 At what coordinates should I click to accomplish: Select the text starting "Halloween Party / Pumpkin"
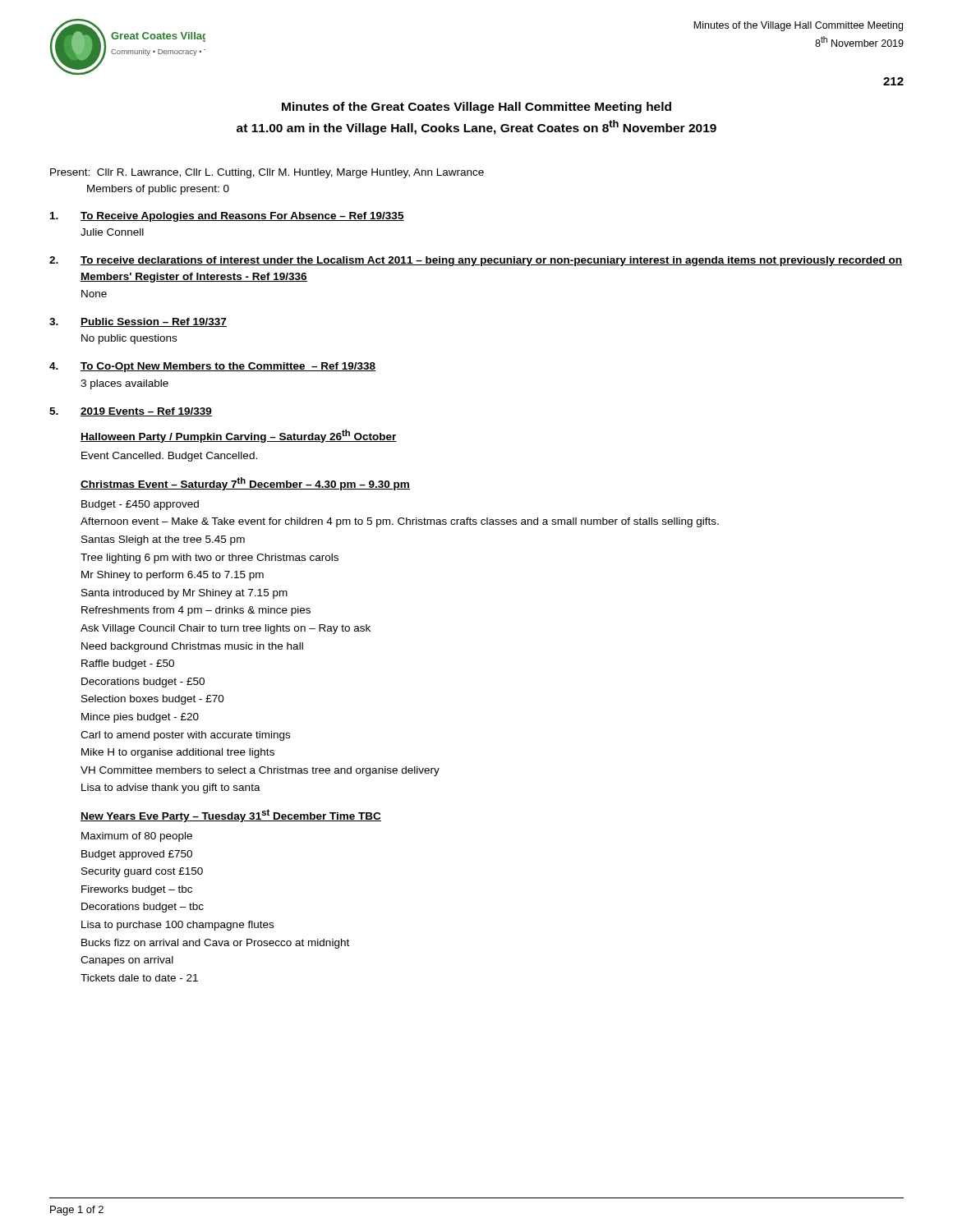click(238, 435)
